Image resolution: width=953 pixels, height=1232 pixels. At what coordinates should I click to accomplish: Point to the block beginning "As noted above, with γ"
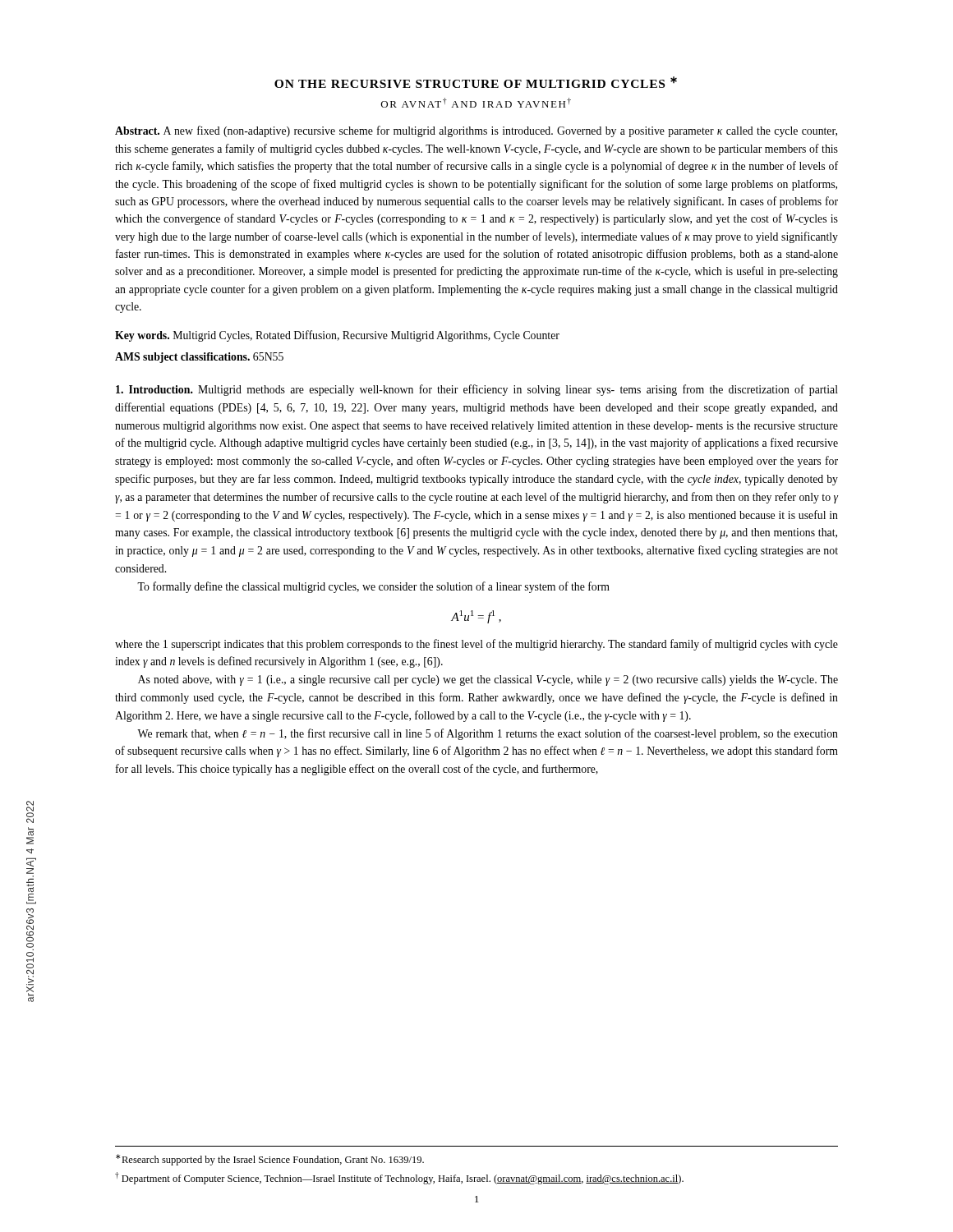pos(476,698)
